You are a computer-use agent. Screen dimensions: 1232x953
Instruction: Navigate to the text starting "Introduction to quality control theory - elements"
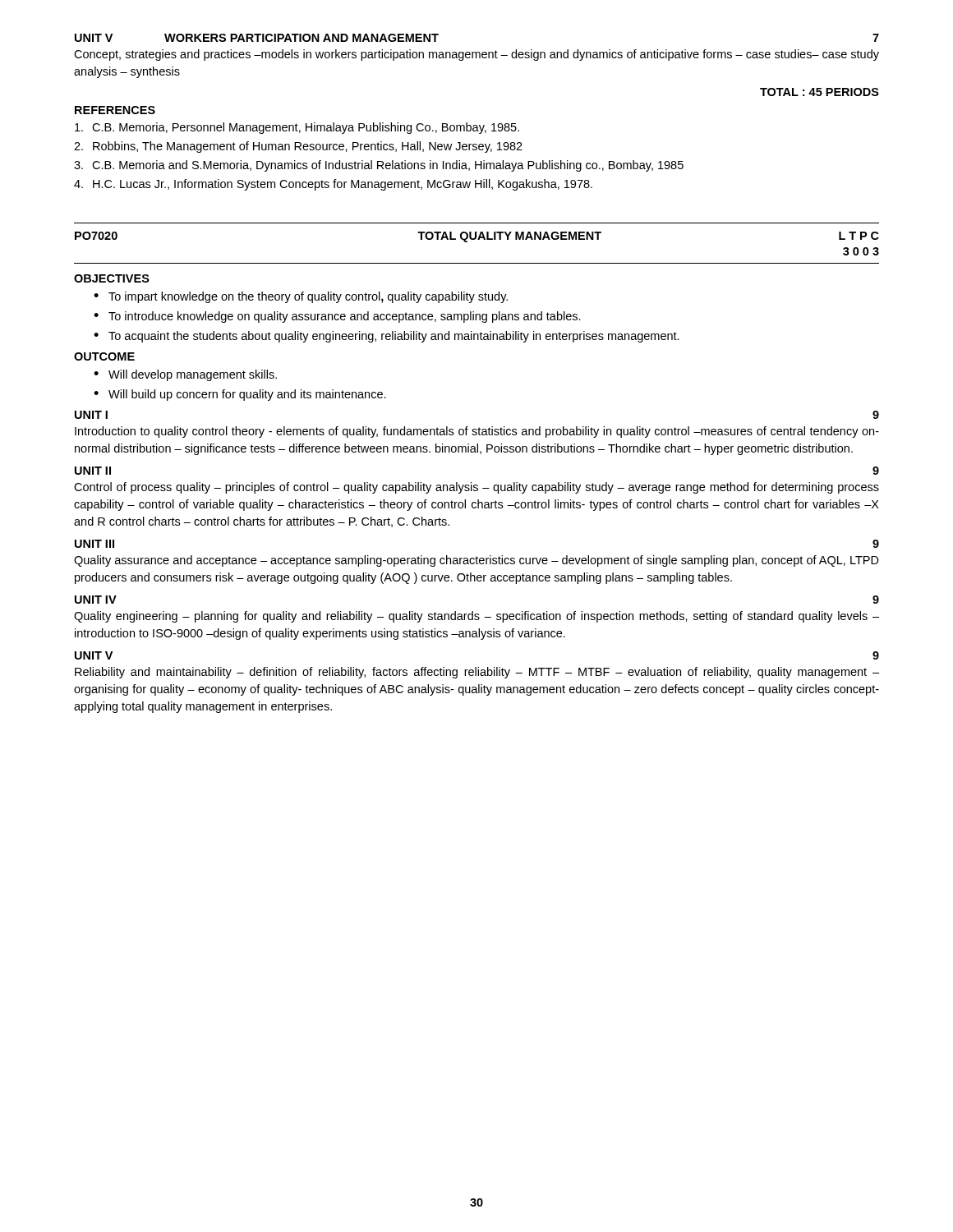(476, 440)
